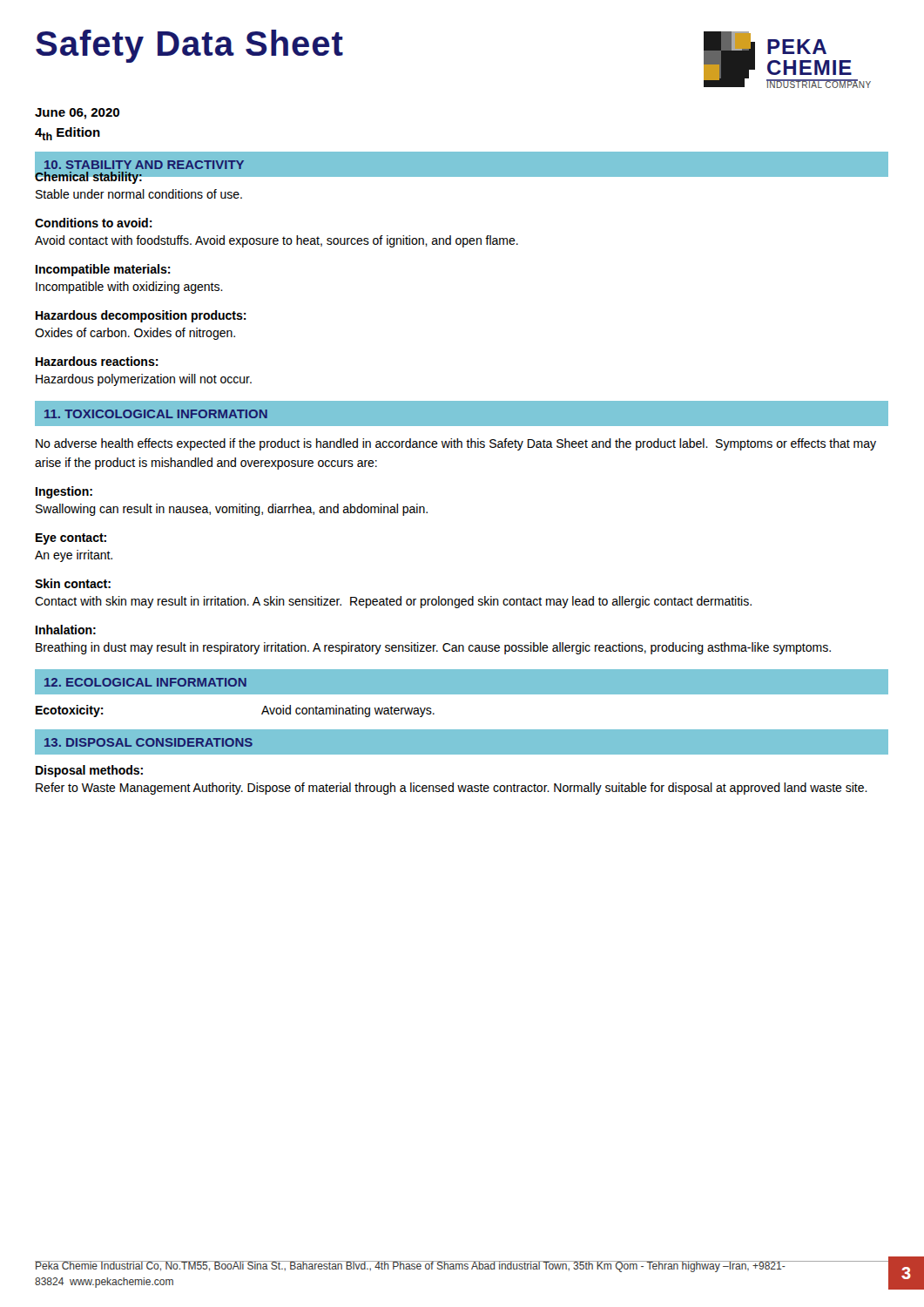Viewport: 924px width, 1307px height.
Task: Locate the block of text that opens with "Skin contact: Contact with skin may result"
Action: click(x=462, y=594)
